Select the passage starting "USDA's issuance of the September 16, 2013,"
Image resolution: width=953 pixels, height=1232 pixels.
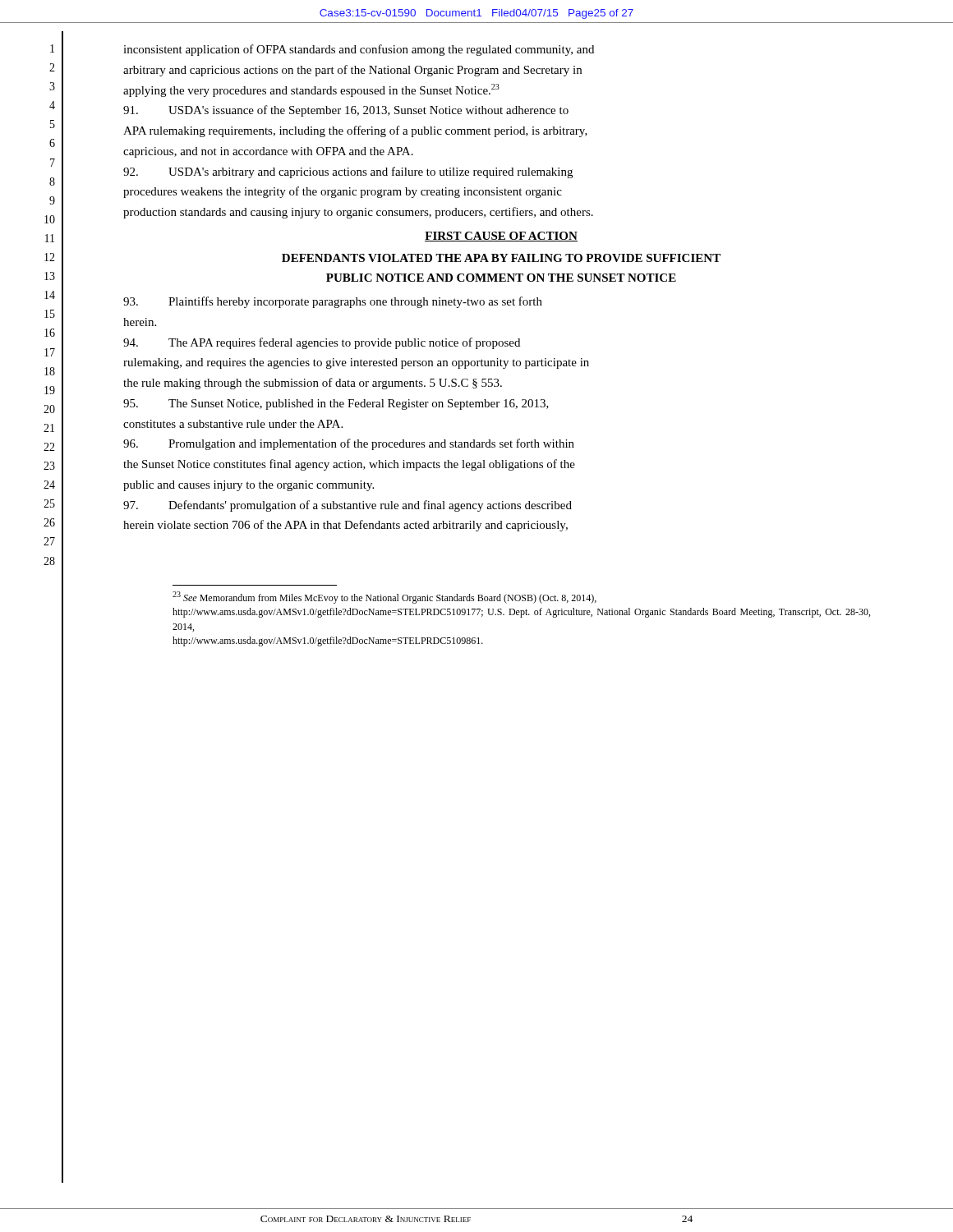pos(501,131)
